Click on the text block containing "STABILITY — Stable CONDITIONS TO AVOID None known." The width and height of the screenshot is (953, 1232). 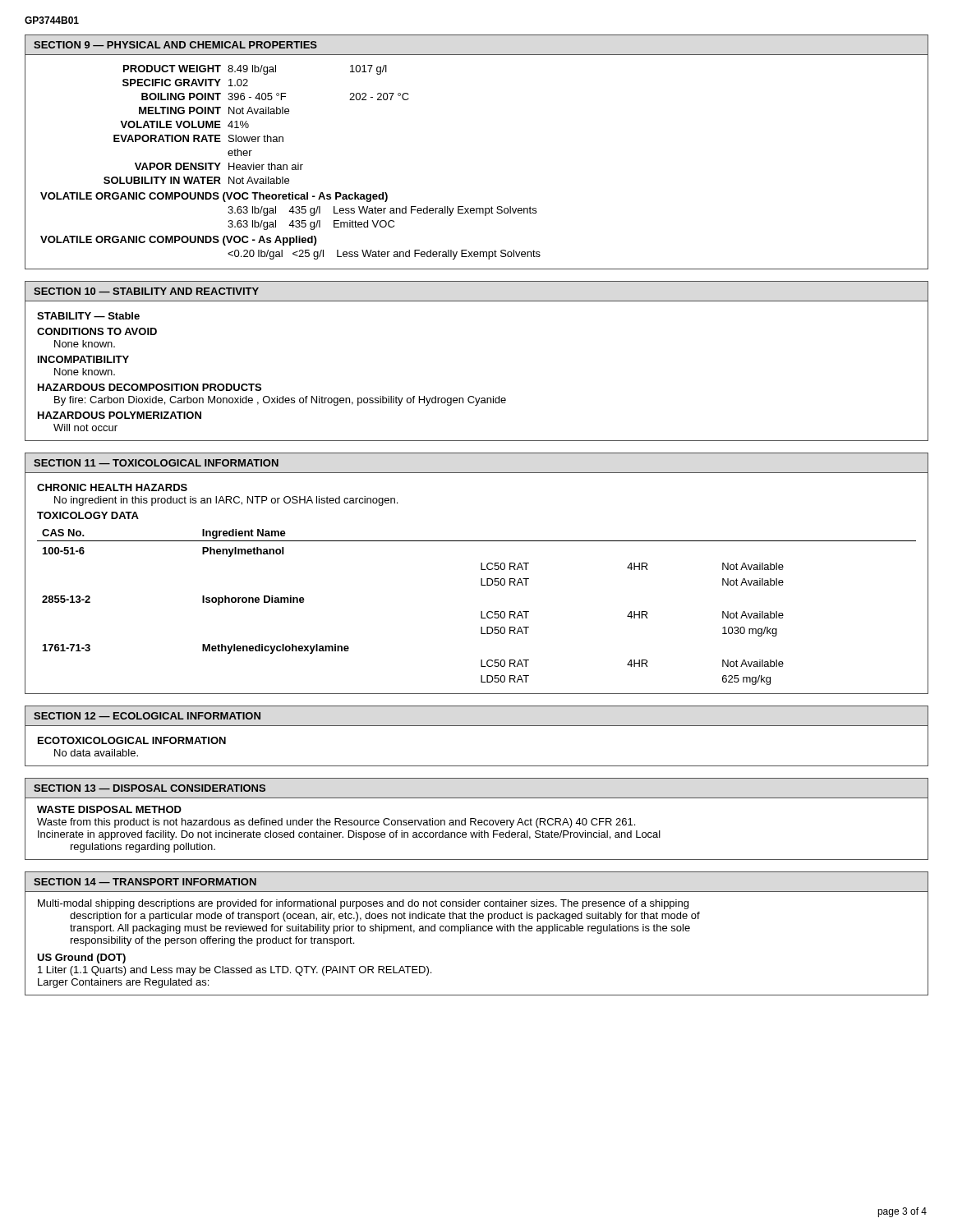tap(88, 316)
